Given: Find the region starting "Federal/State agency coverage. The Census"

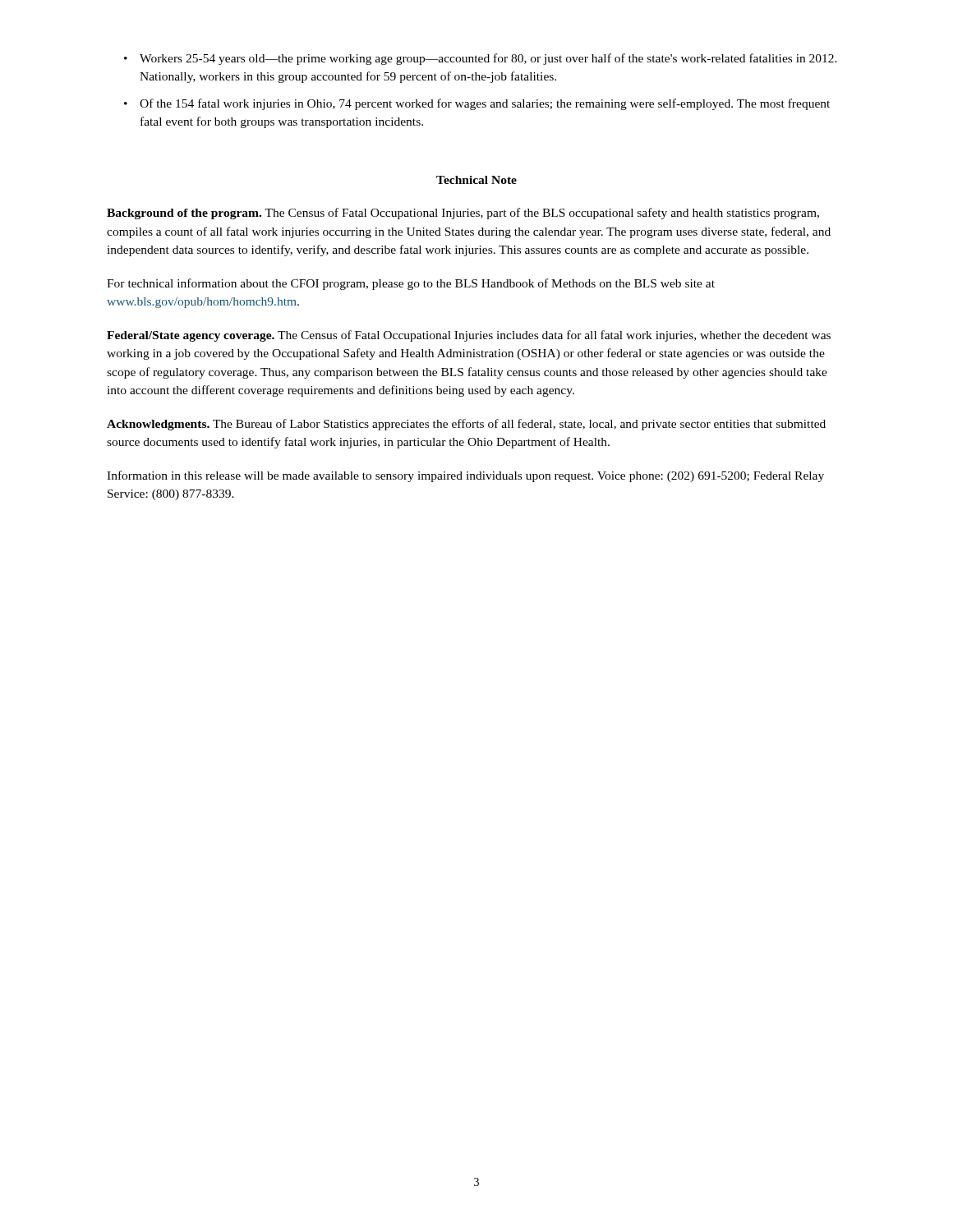Looking at the screenshot, I should (x=469, y=362).
